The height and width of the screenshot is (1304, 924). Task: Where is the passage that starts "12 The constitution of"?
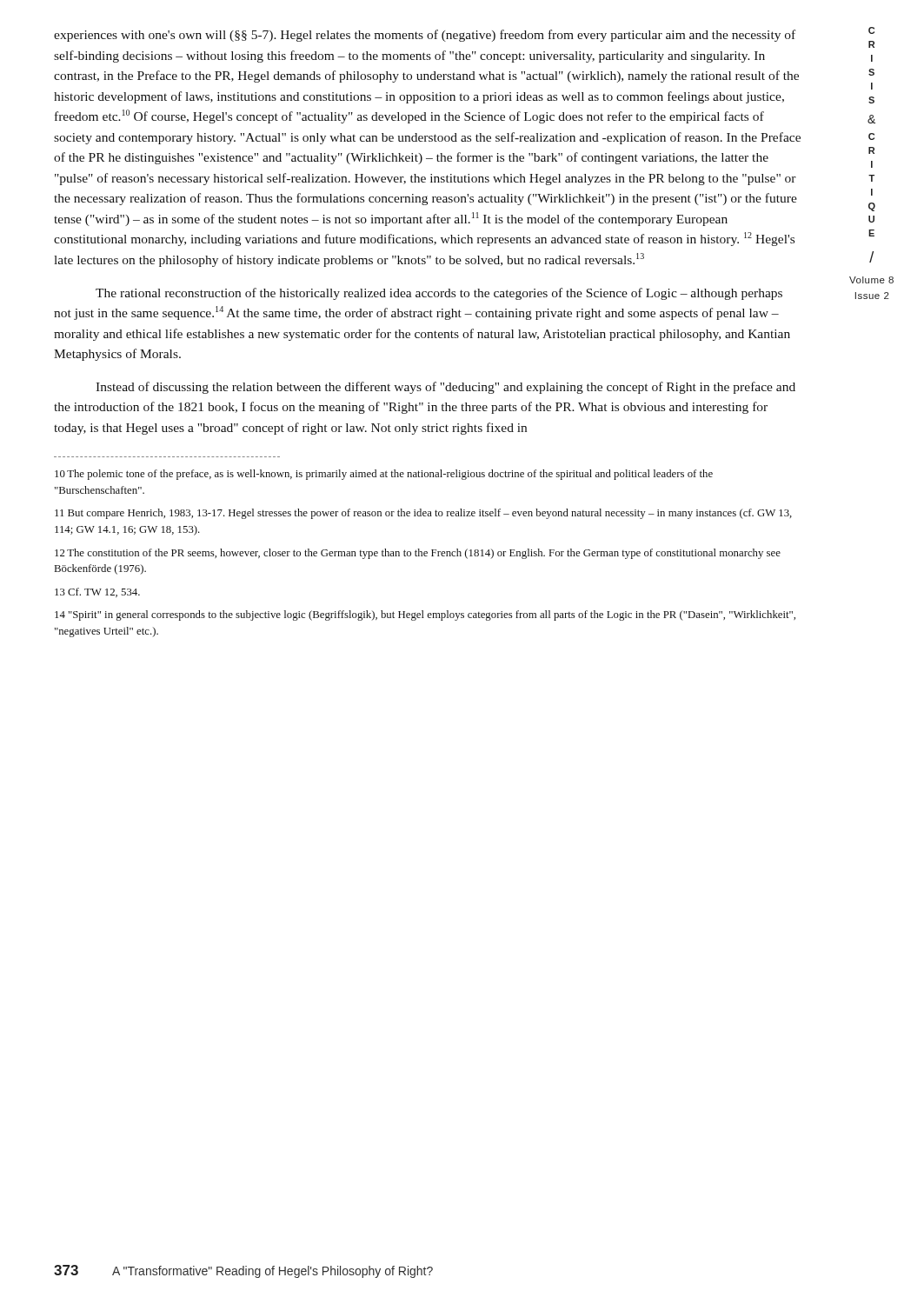[417, 561]
